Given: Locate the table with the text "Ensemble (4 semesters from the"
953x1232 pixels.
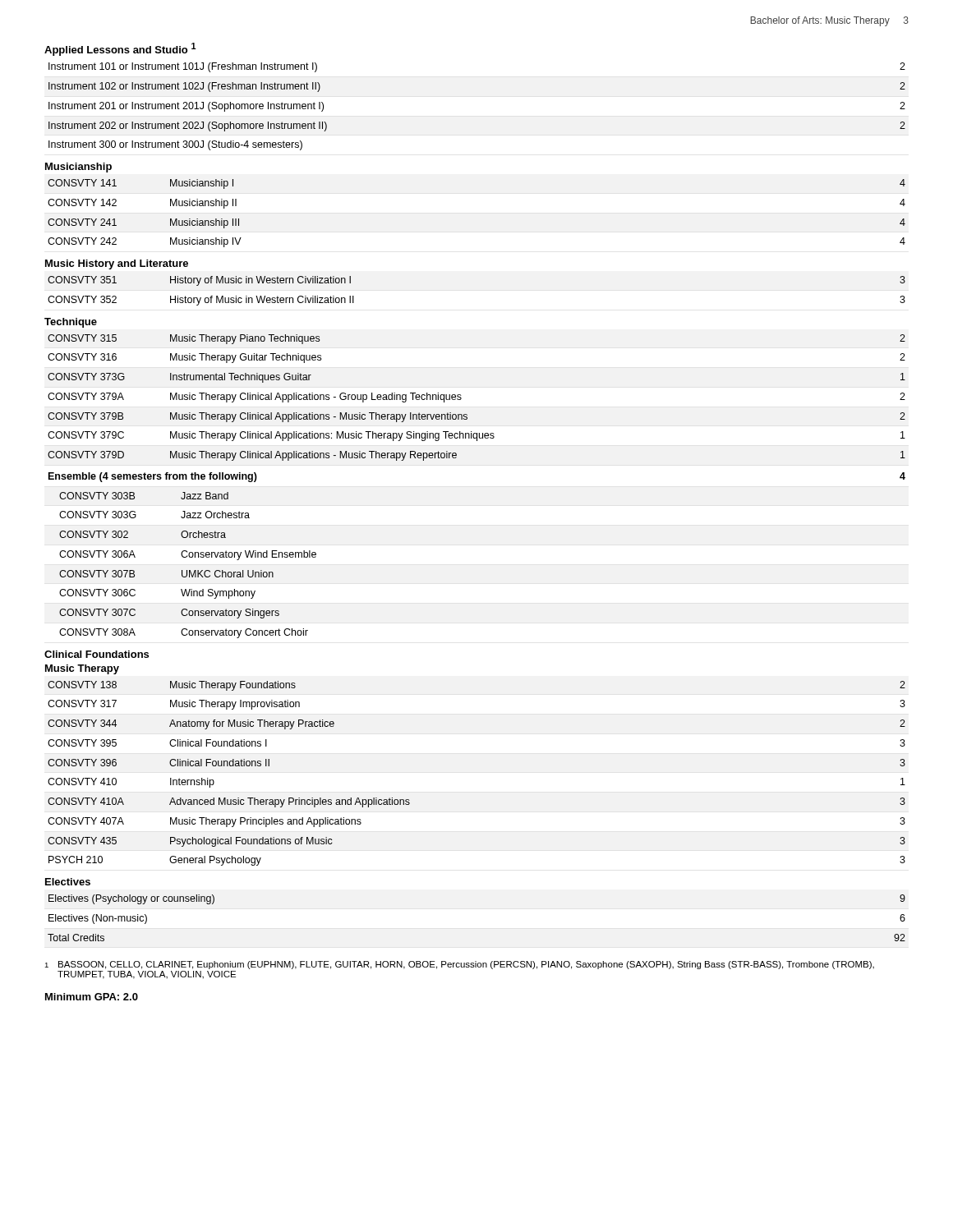Looking at the screenshot, I should coord(476,555).
